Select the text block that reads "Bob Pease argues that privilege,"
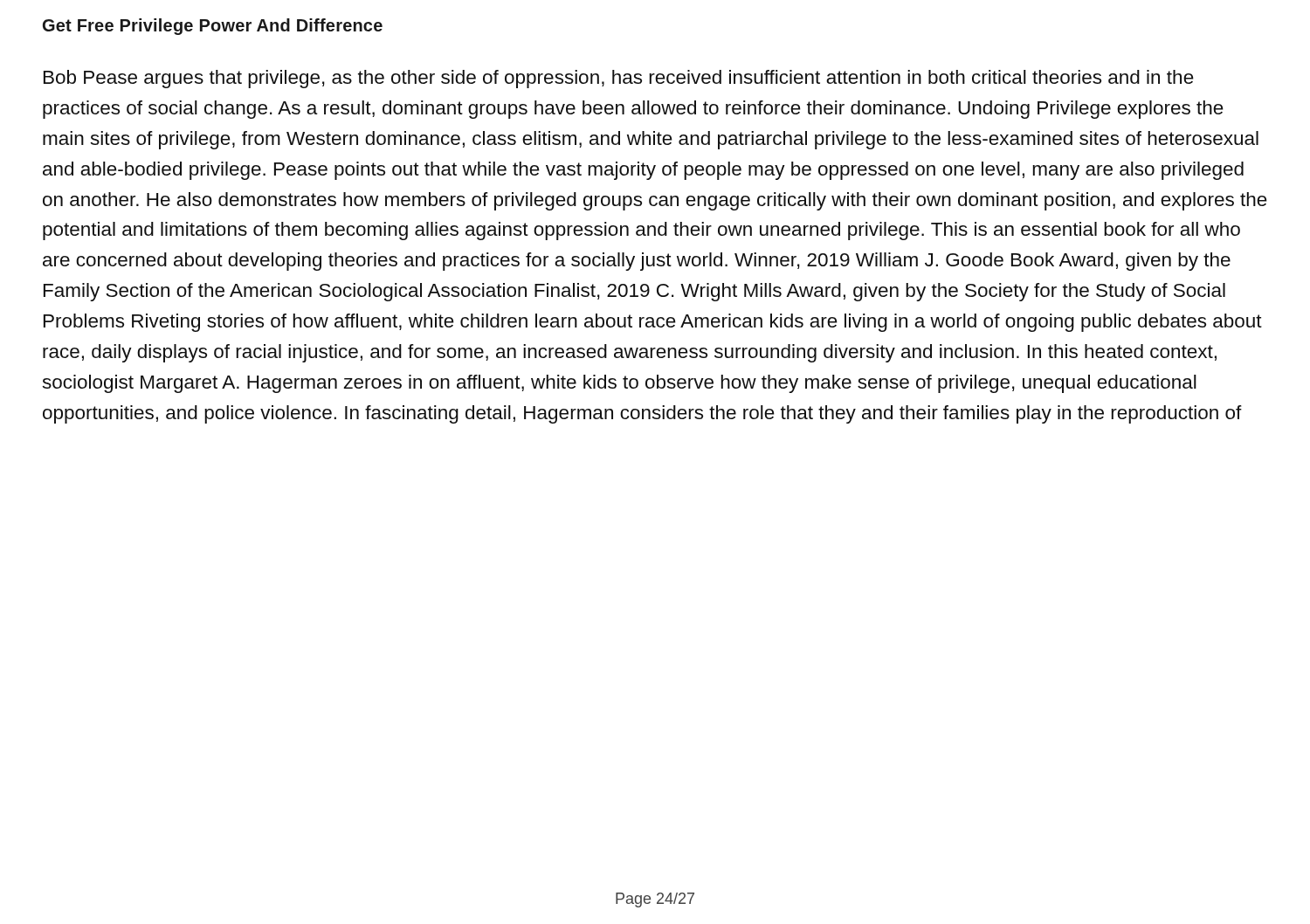Viewport: 1310px width, 924px height. click(655, 245)
